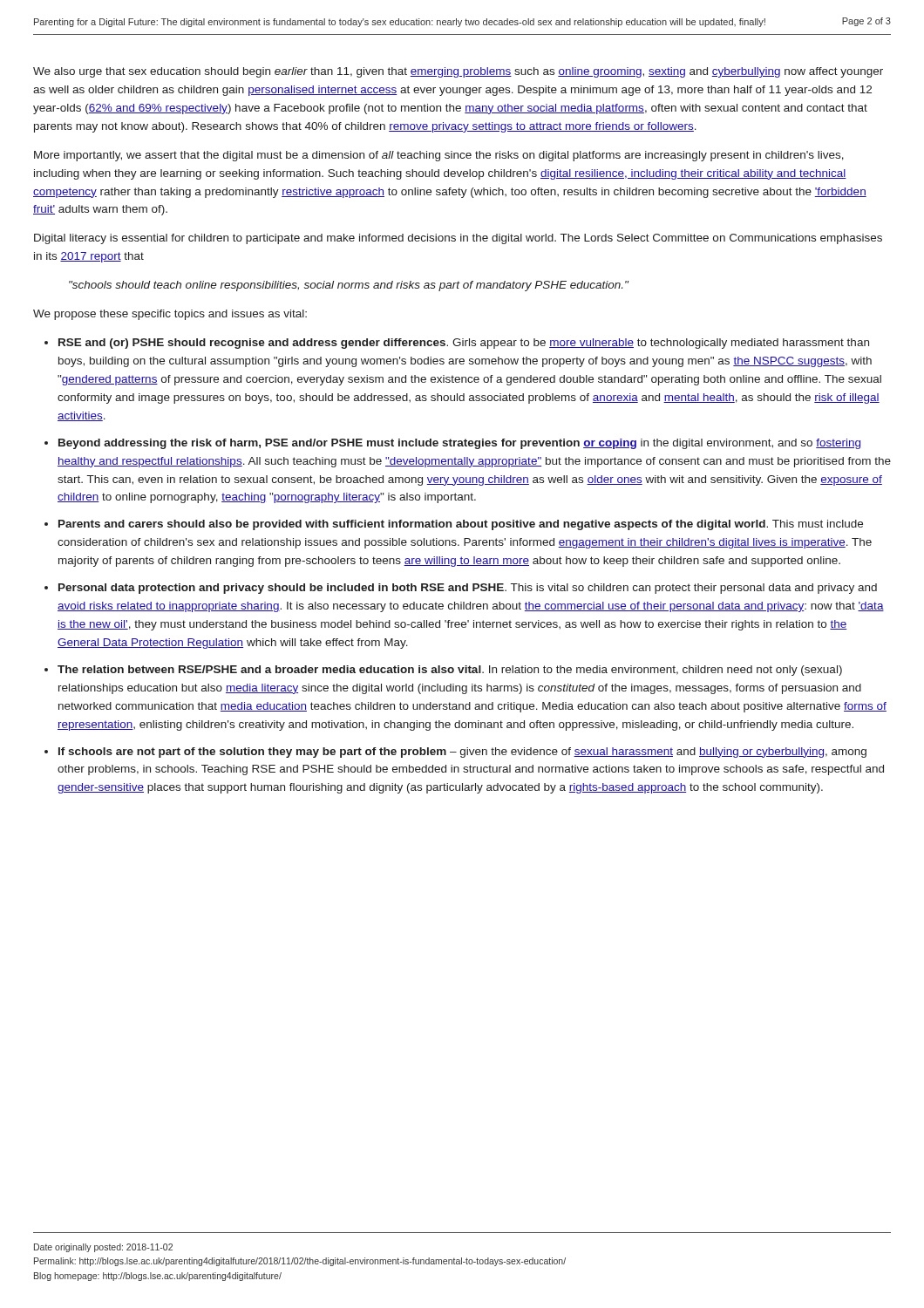Image resolution: width=924 pixels, height=1308 pixels.
Task: Find the list item with the text "RSE and (or) PSHE should recognise and address"
Action: (x=470, y=379)
